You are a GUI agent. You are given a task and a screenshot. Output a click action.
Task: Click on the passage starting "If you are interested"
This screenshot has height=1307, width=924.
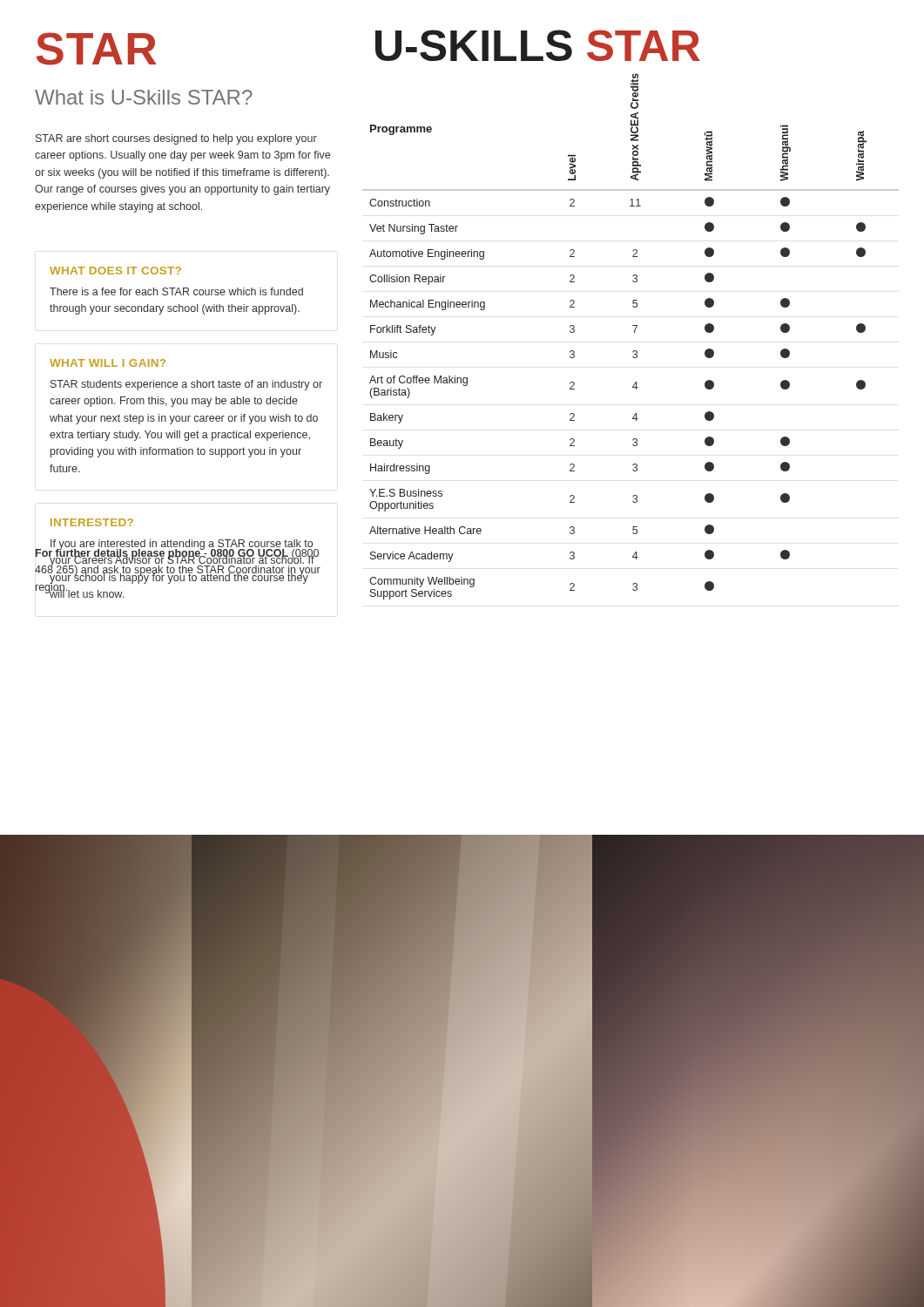click(182, 569)
